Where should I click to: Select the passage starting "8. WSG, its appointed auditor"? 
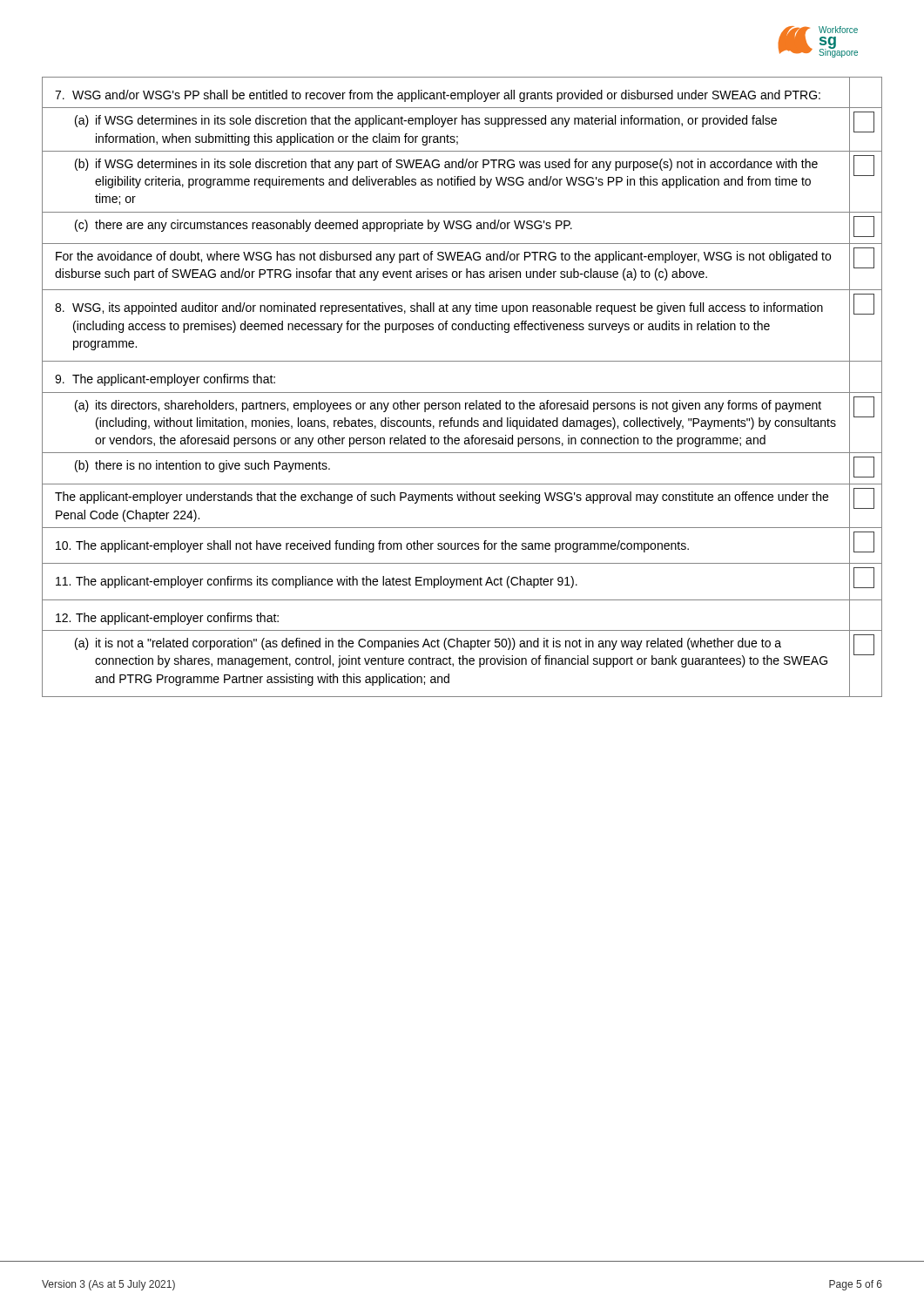click(446, 326)
